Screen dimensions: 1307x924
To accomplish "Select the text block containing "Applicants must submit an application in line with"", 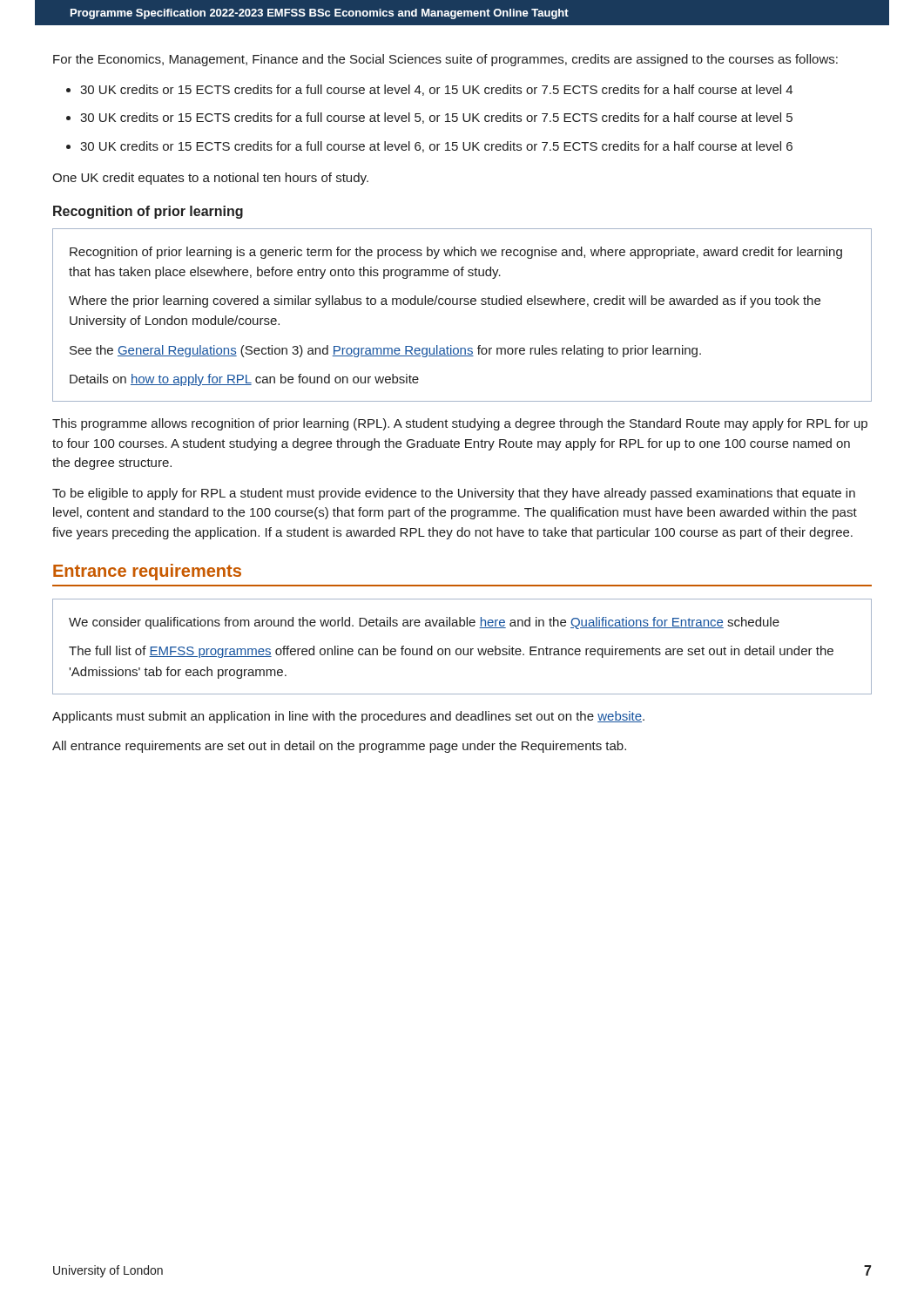I will 349,716.
